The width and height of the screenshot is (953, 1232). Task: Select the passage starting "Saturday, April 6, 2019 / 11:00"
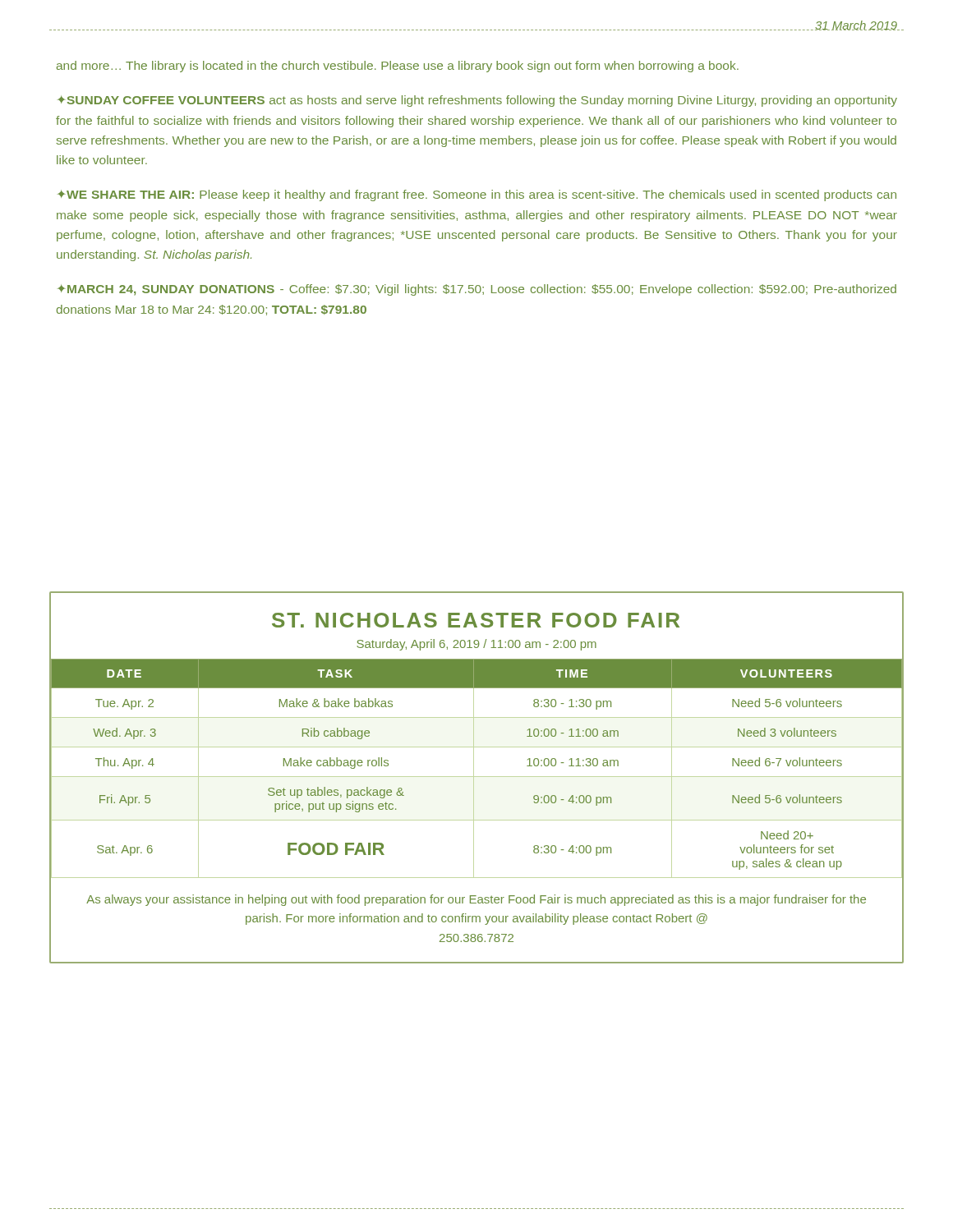[x=476, y=644]
